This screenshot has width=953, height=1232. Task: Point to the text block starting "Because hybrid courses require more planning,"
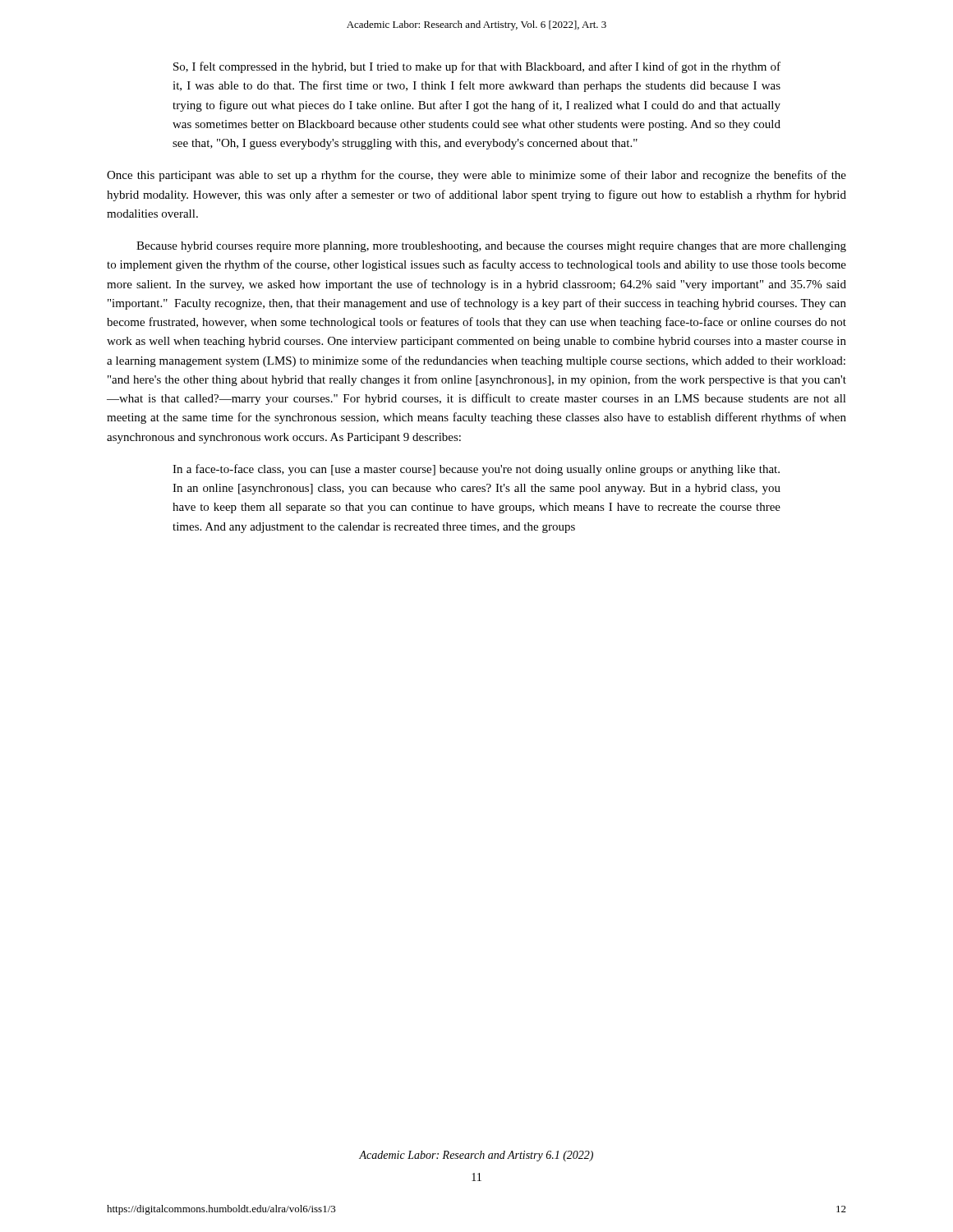click(476, 341)
